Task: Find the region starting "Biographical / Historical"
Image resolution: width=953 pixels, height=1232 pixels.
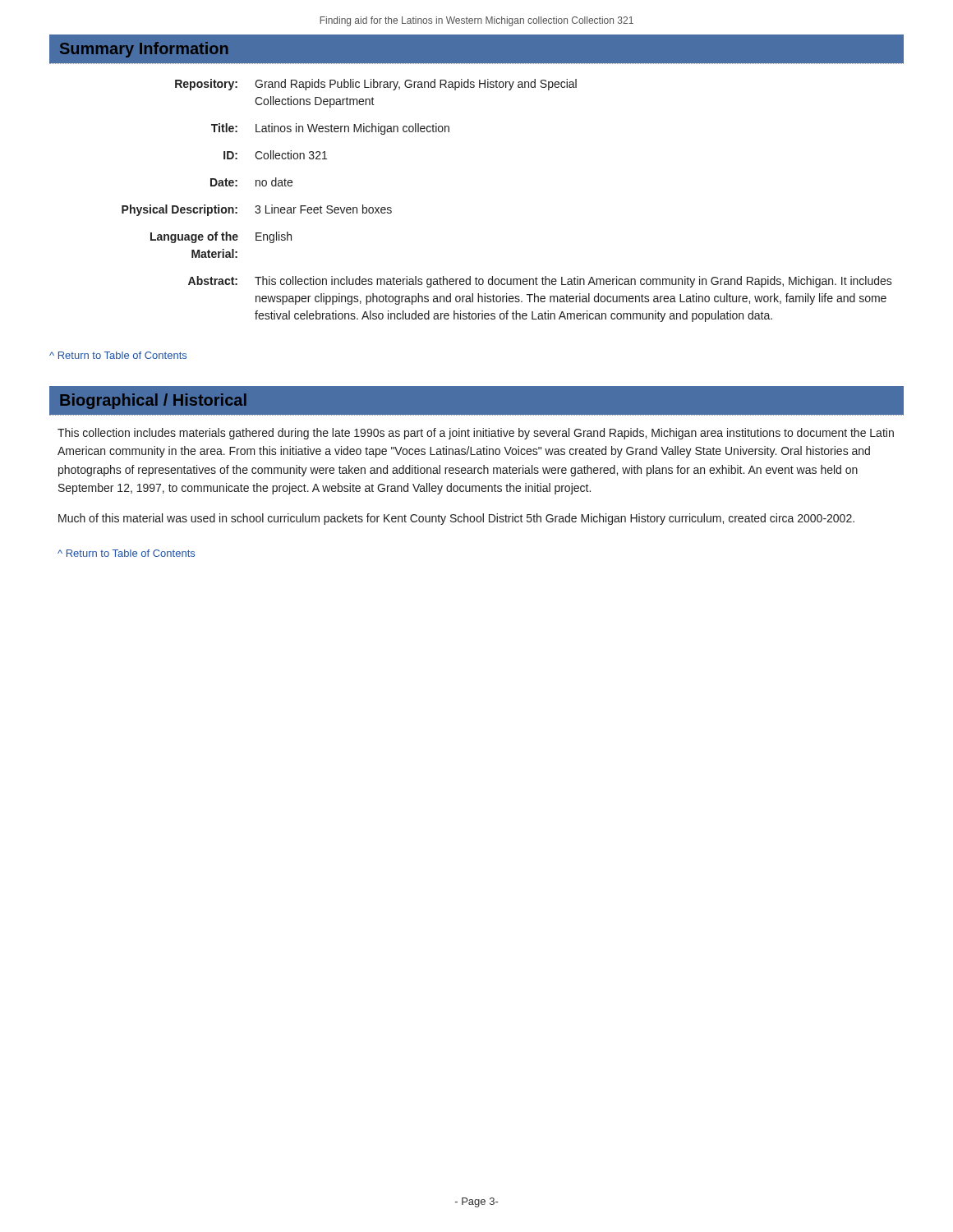Action: [153, 401]
